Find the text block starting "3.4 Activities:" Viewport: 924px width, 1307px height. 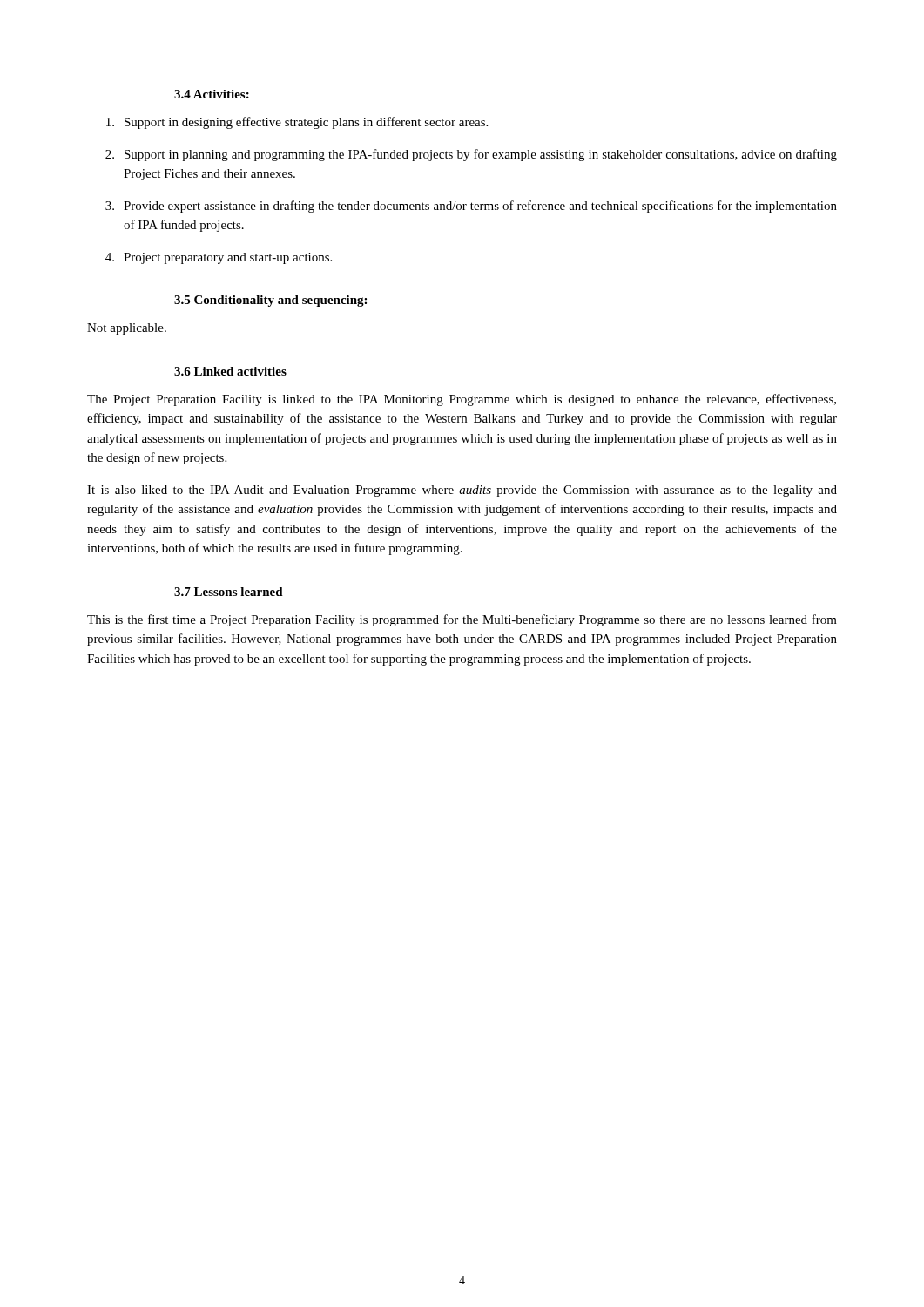point(212,94)
